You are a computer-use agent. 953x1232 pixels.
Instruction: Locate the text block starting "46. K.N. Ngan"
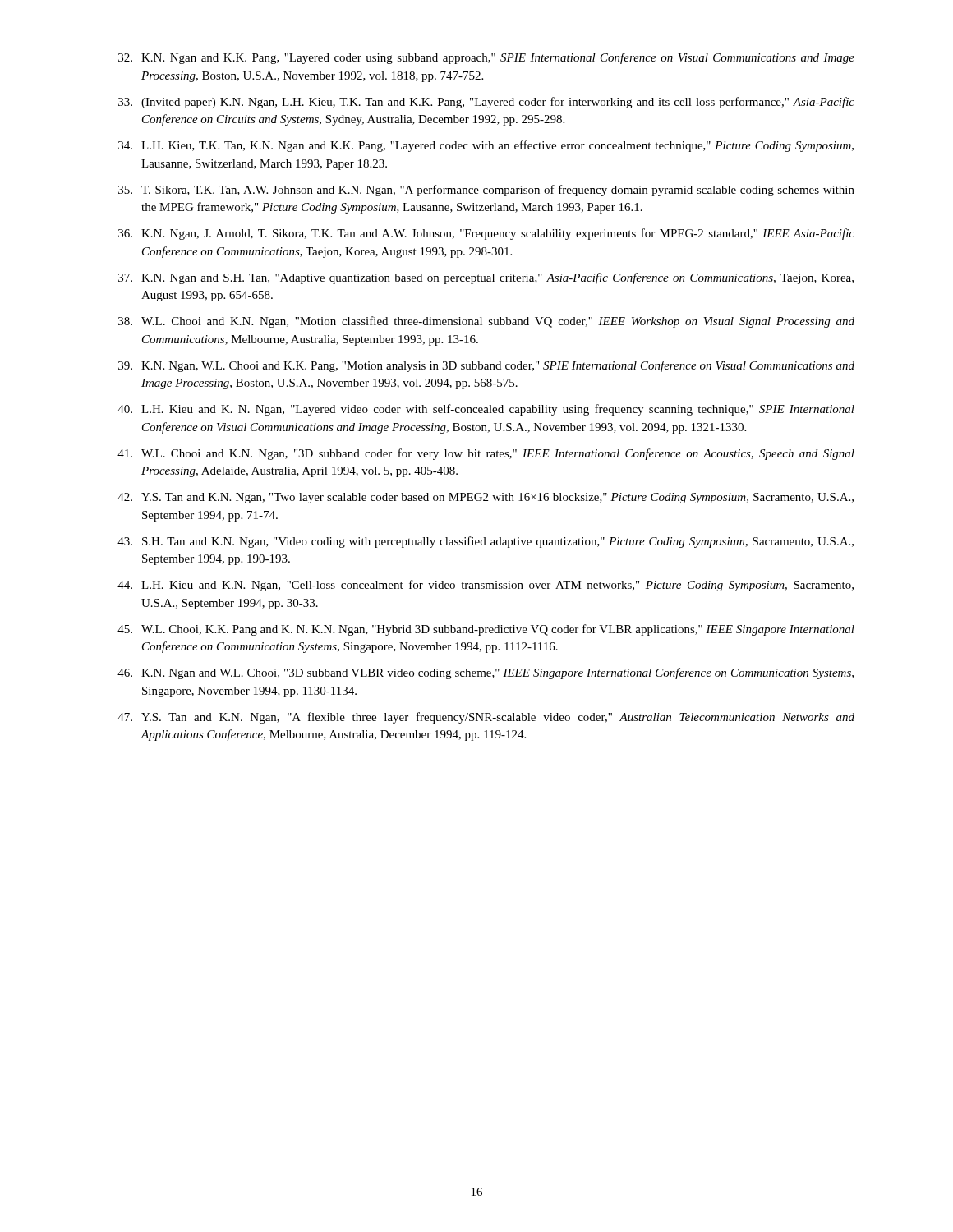[x=476, y=682]
